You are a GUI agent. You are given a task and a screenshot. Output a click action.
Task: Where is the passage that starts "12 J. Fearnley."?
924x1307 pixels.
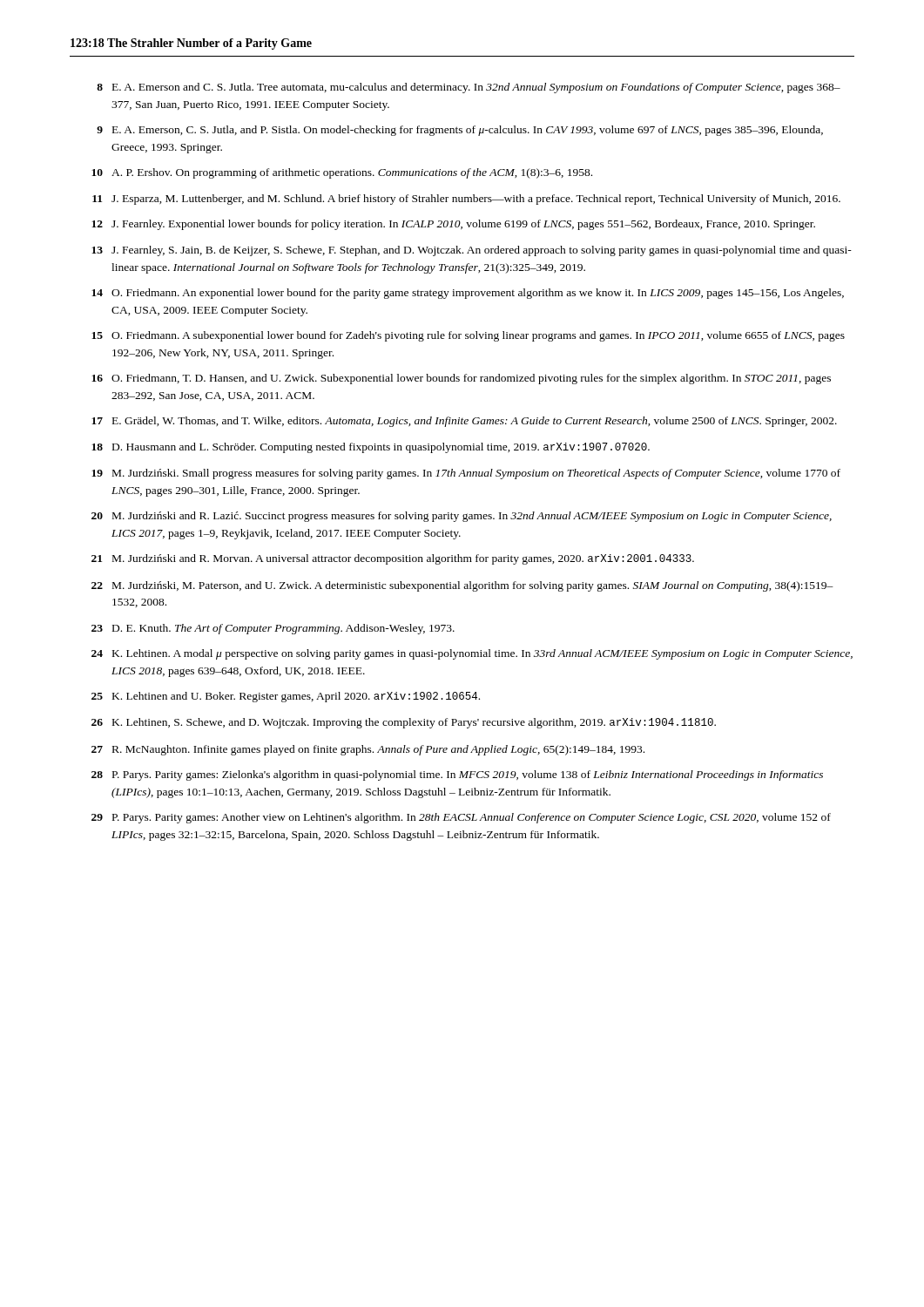tap(462, 224)
